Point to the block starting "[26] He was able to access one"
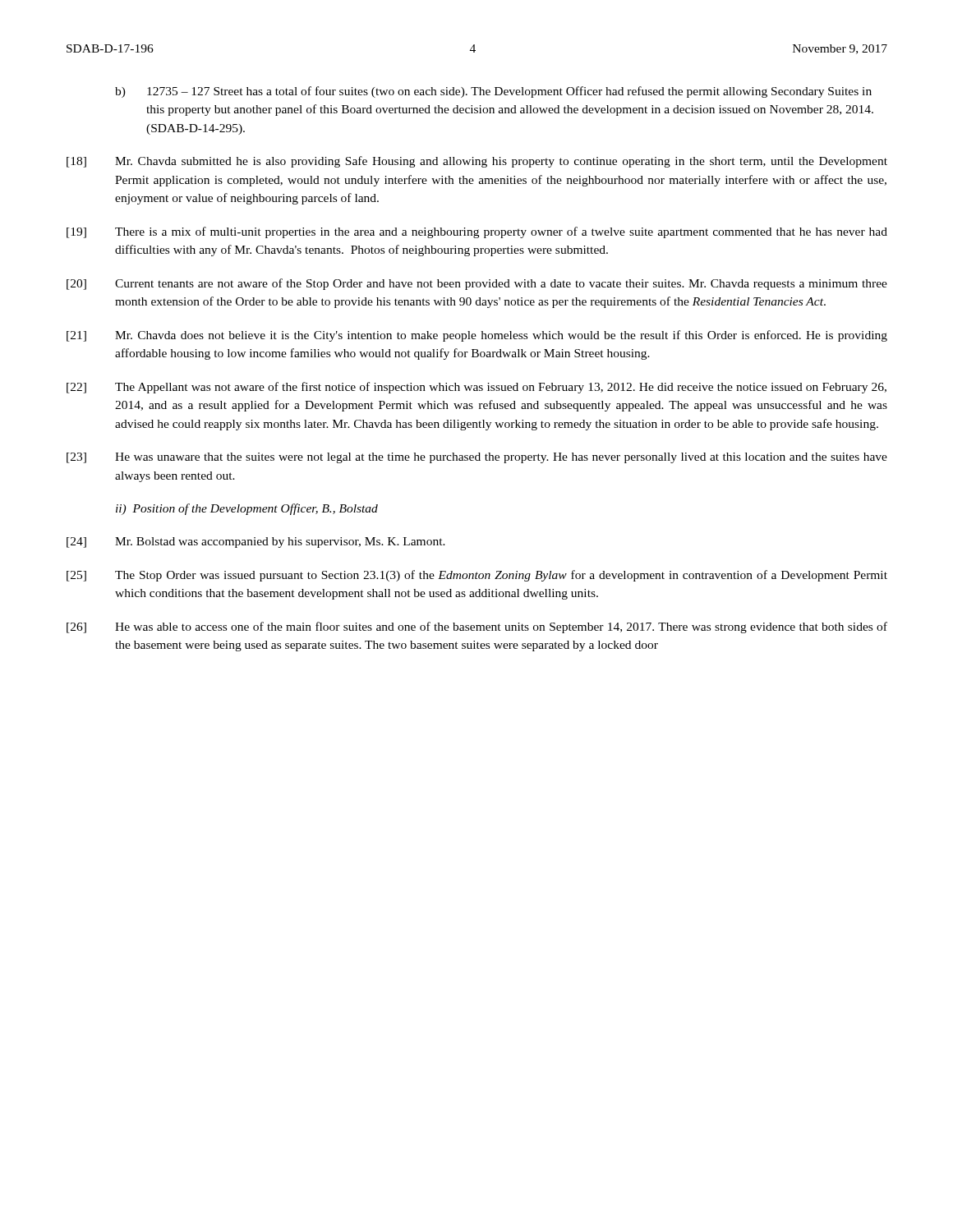 coord(476,636)
